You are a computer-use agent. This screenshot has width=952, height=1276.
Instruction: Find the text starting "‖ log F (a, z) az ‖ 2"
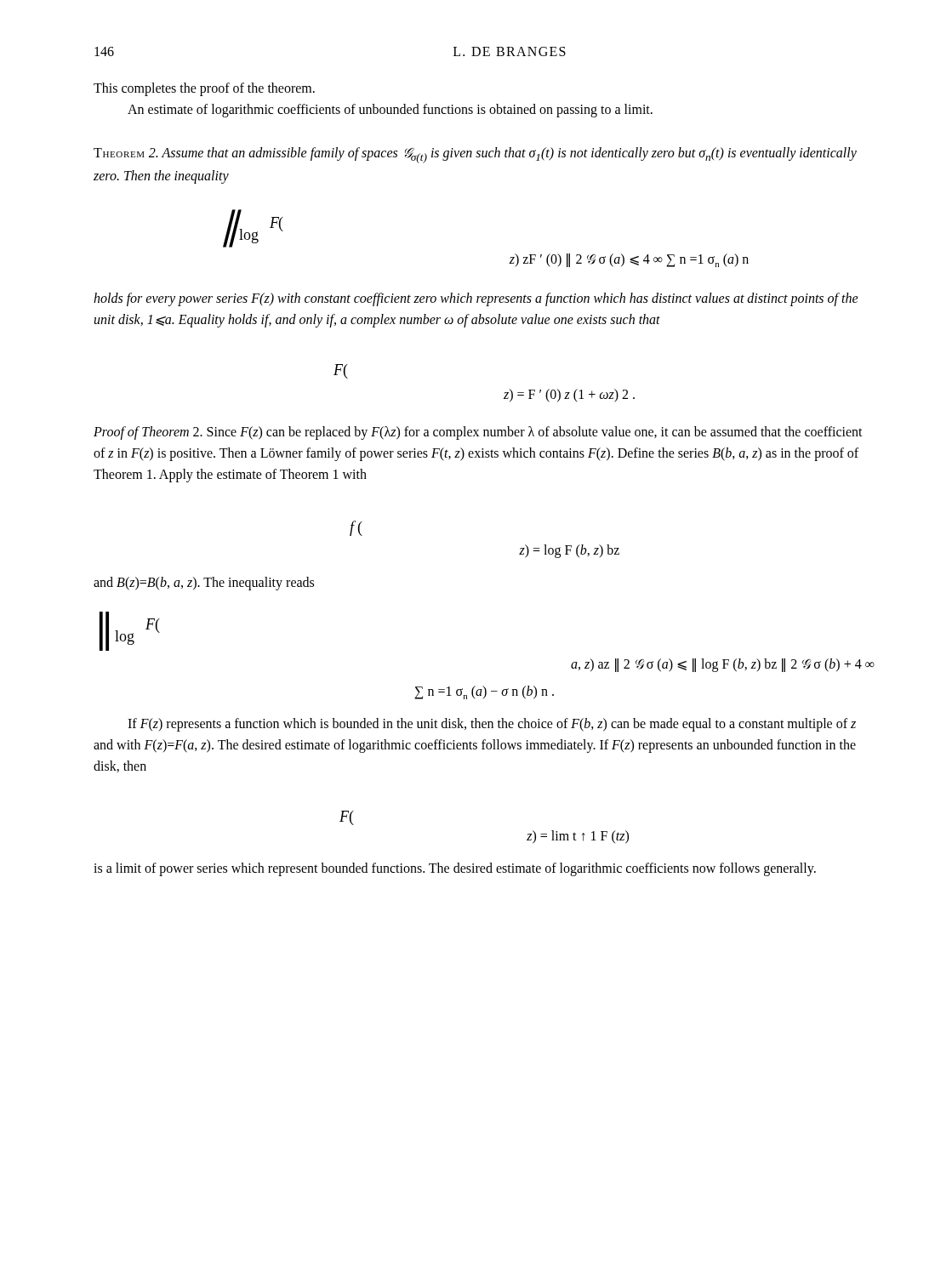click(x=130, y=631)
